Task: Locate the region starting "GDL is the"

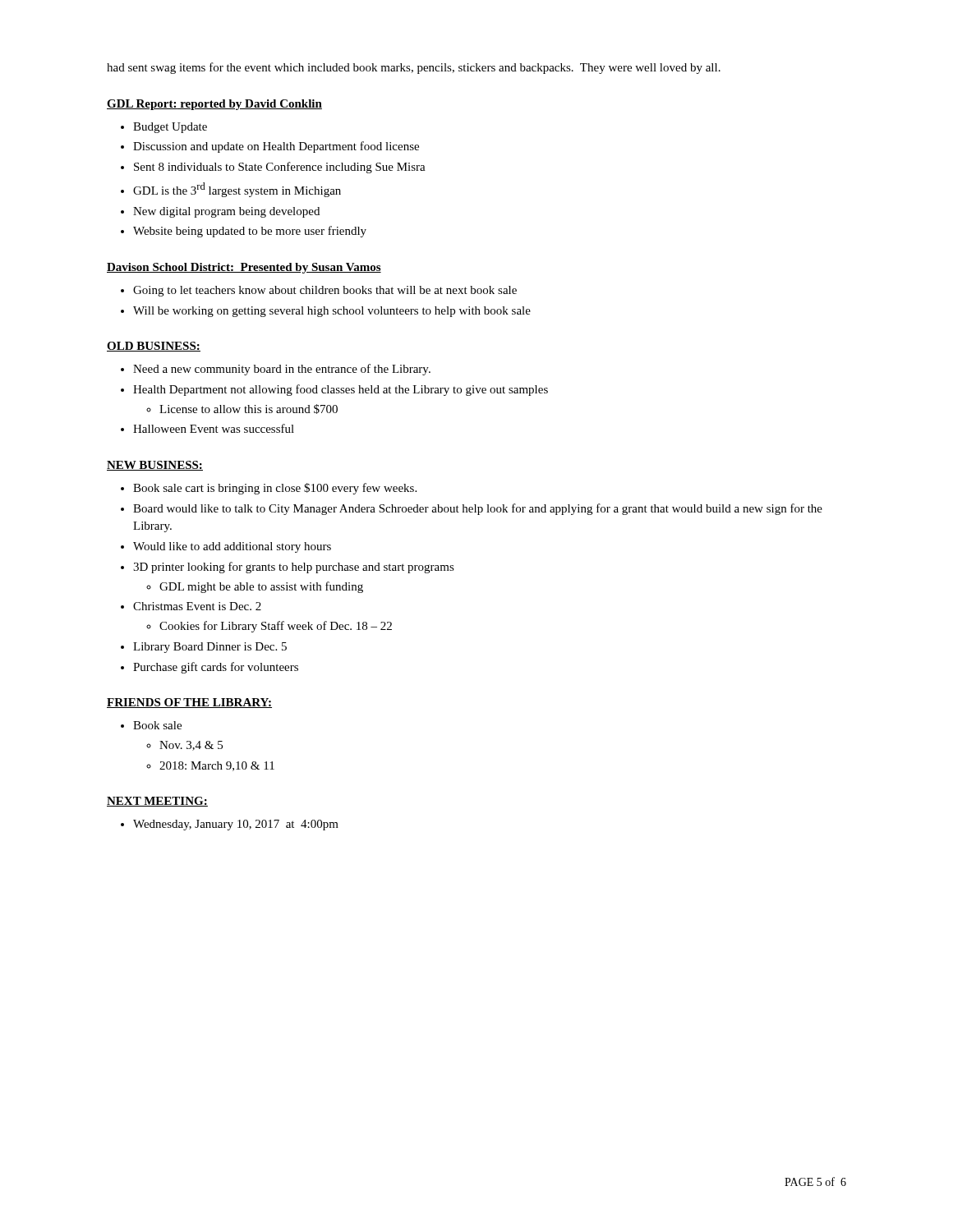Action: 237,190
